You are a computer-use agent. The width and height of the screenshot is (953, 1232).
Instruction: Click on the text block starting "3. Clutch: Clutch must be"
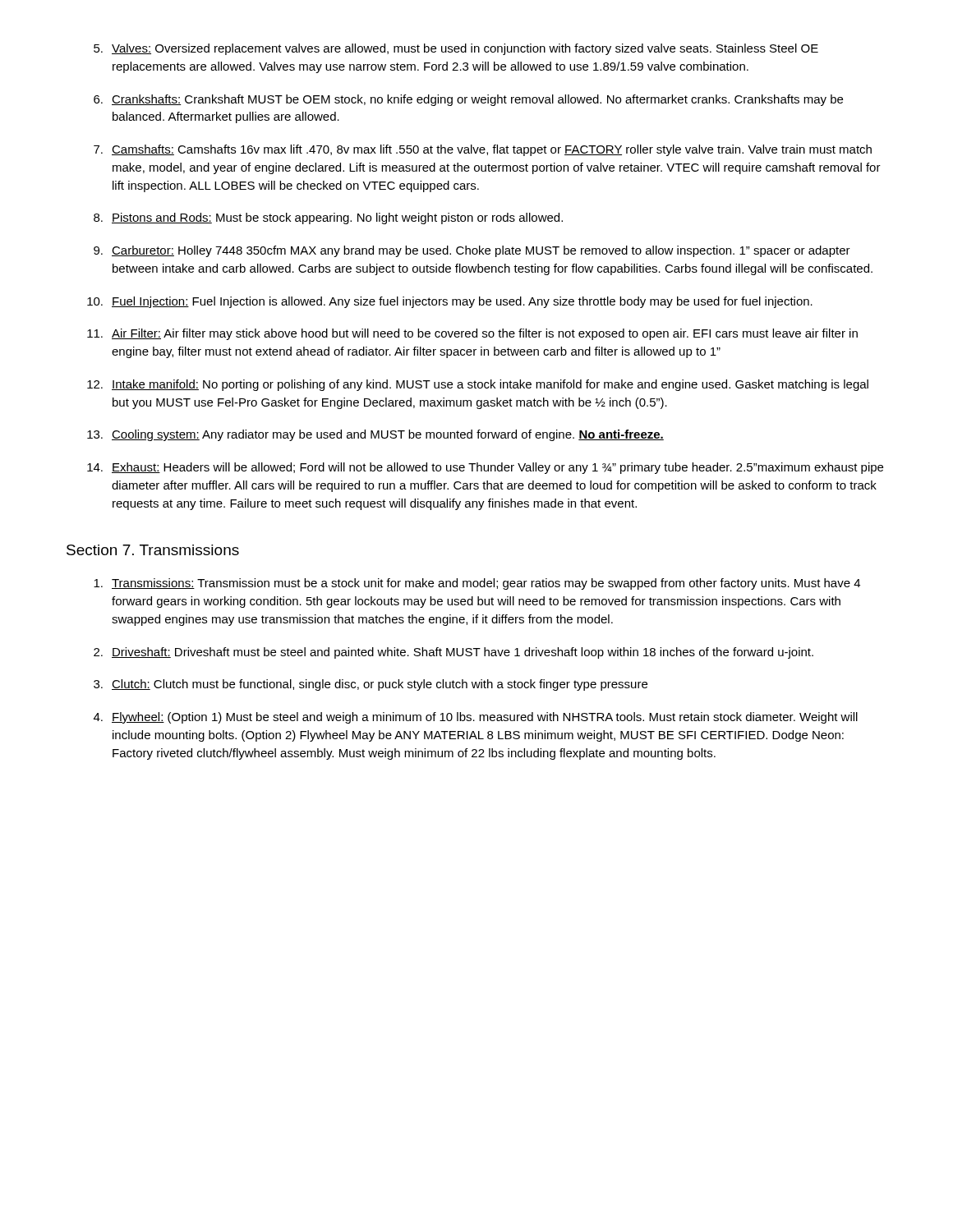(476, 684)
